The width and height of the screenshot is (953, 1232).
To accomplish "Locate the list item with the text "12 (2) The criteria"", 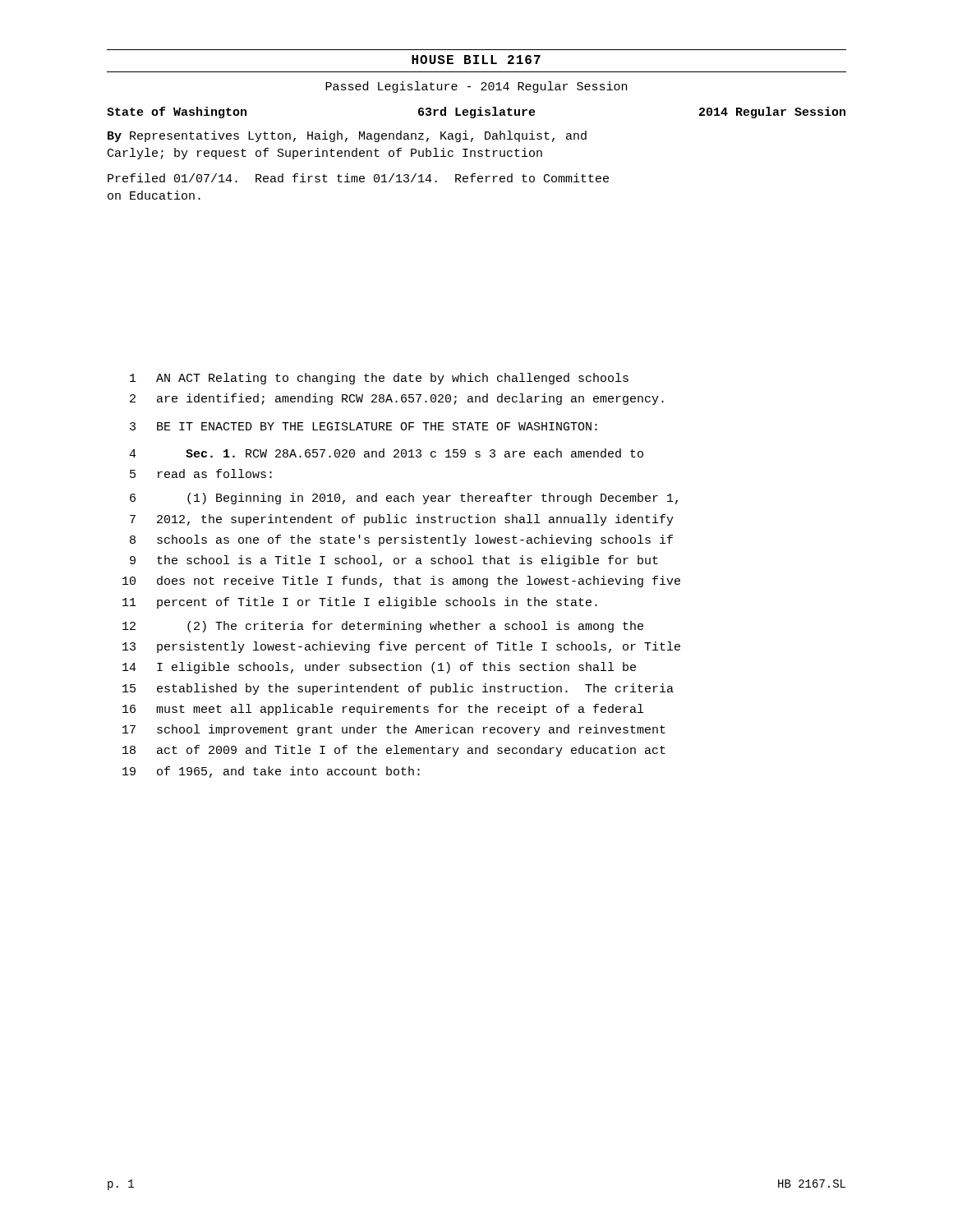I will (476, 627).
